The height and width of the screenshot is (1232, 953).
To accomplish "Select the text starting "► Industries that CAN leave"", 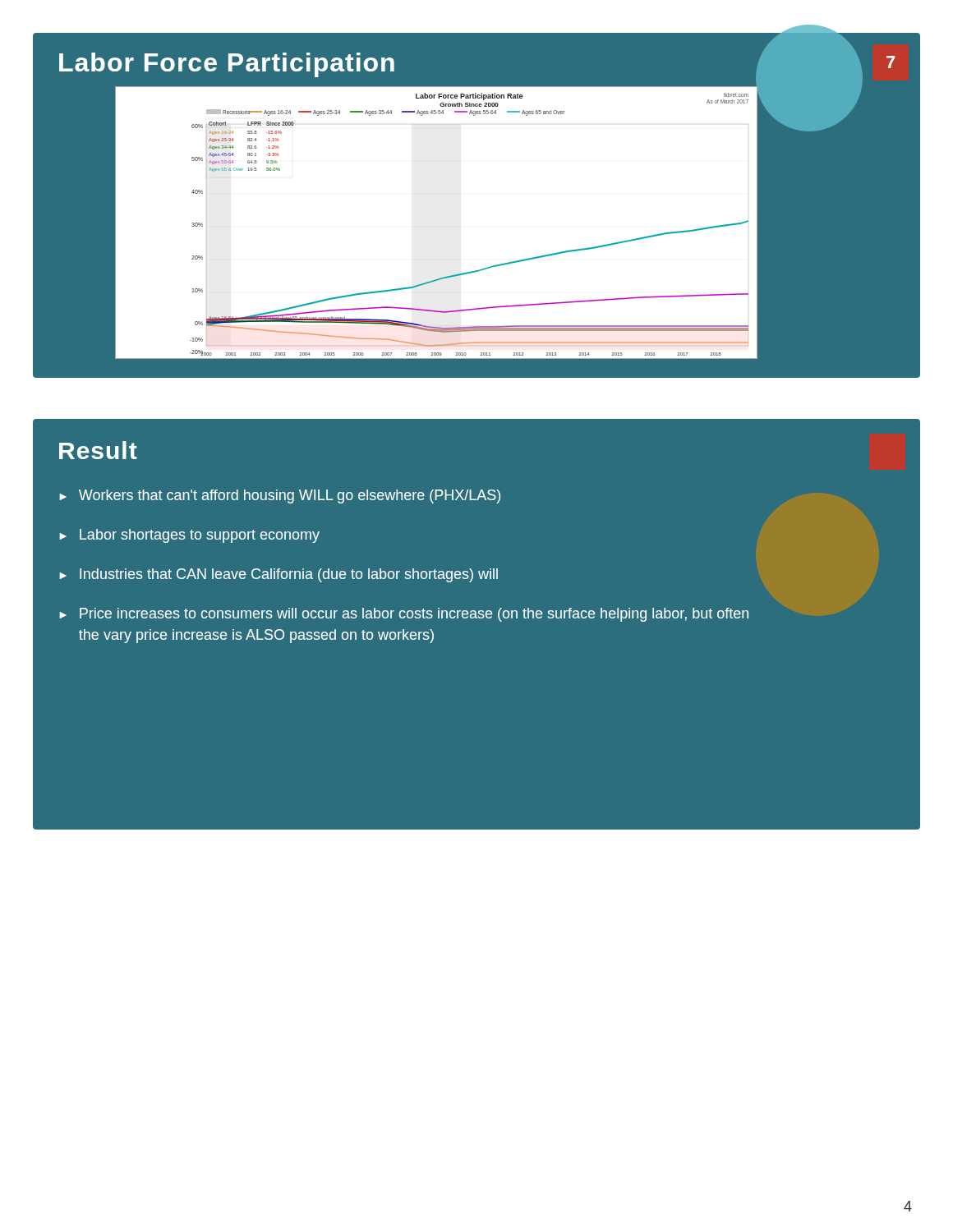I will 278,574.
